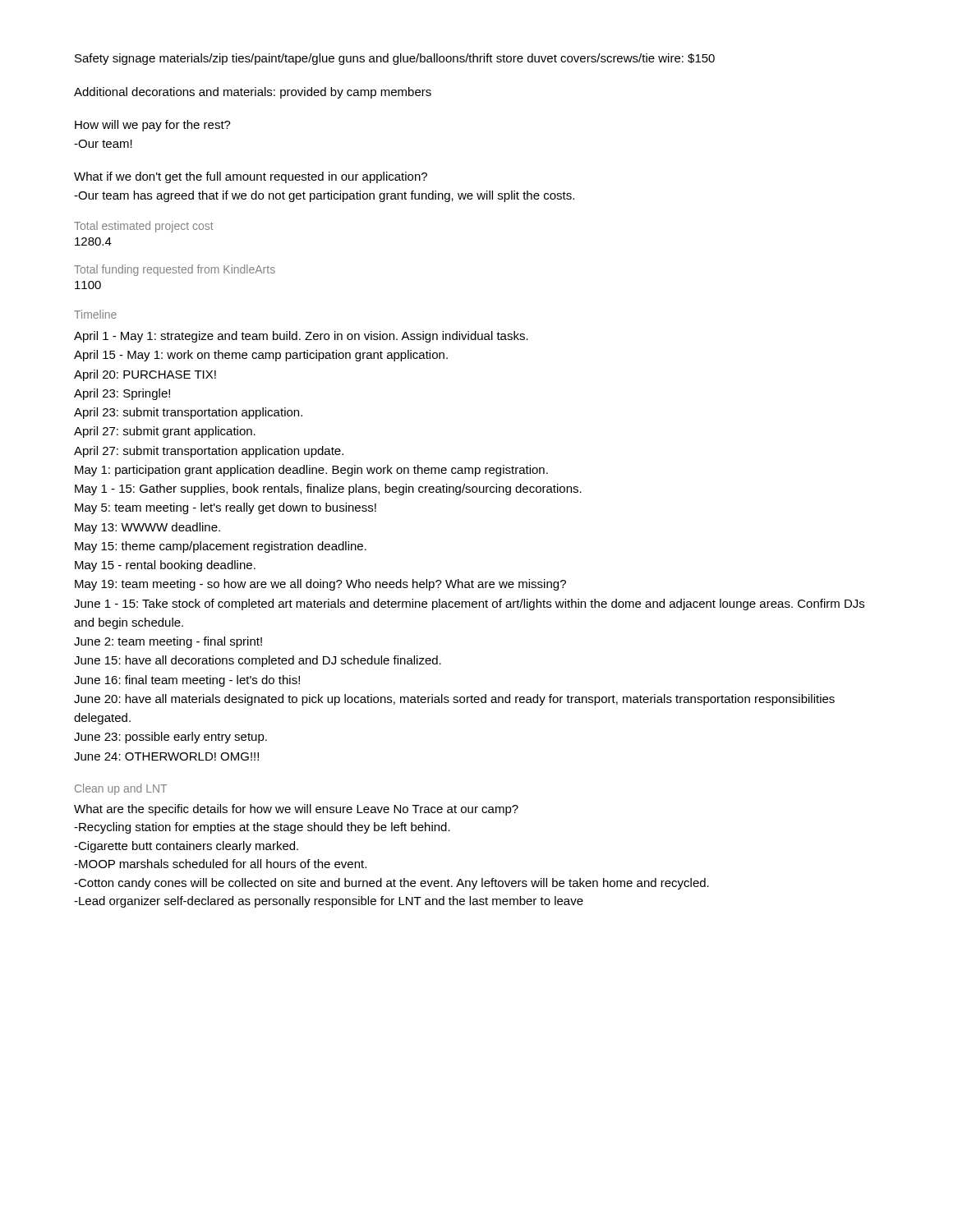Screen dimensions: 1232x953
Task: Find the block starting "Total funding requested from KindleArts"
Action: [175, 269]
